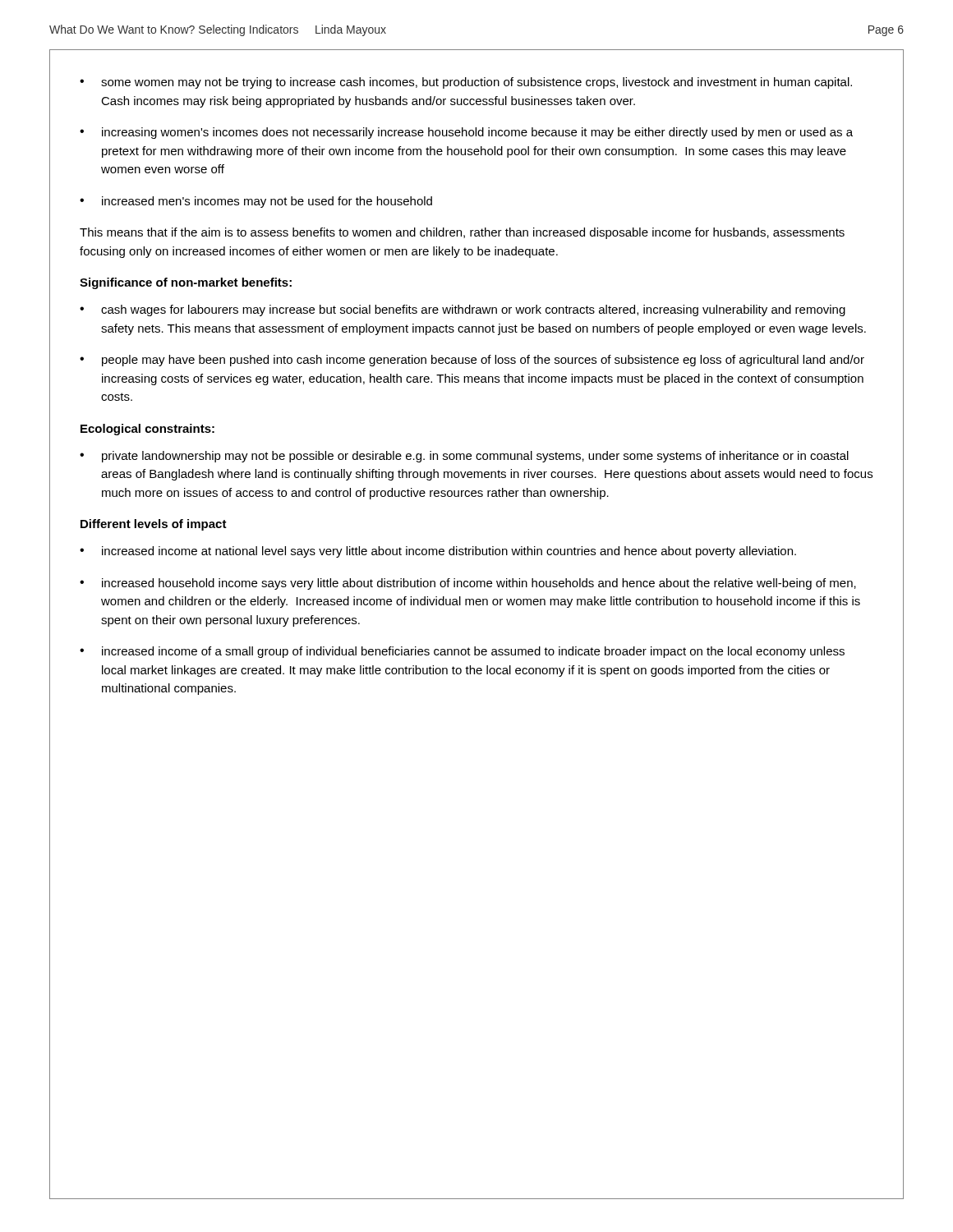Locate the text block starting "Significance of non-market benefits:"
The width and height of the screenshot is (953, 1232).
186,282
